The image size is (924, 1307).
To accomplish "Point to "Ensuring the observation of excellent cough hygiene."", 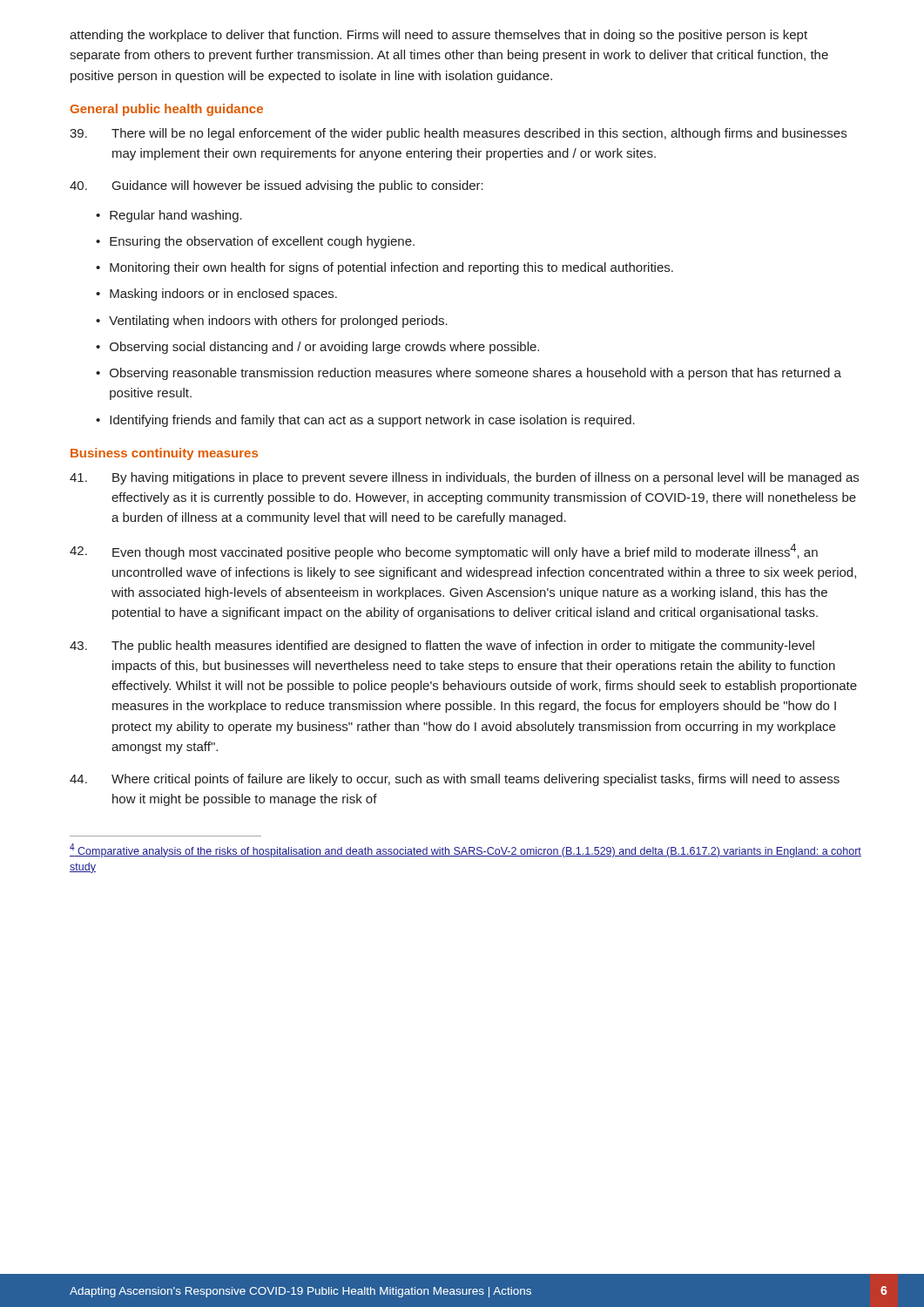I will 262,241.
